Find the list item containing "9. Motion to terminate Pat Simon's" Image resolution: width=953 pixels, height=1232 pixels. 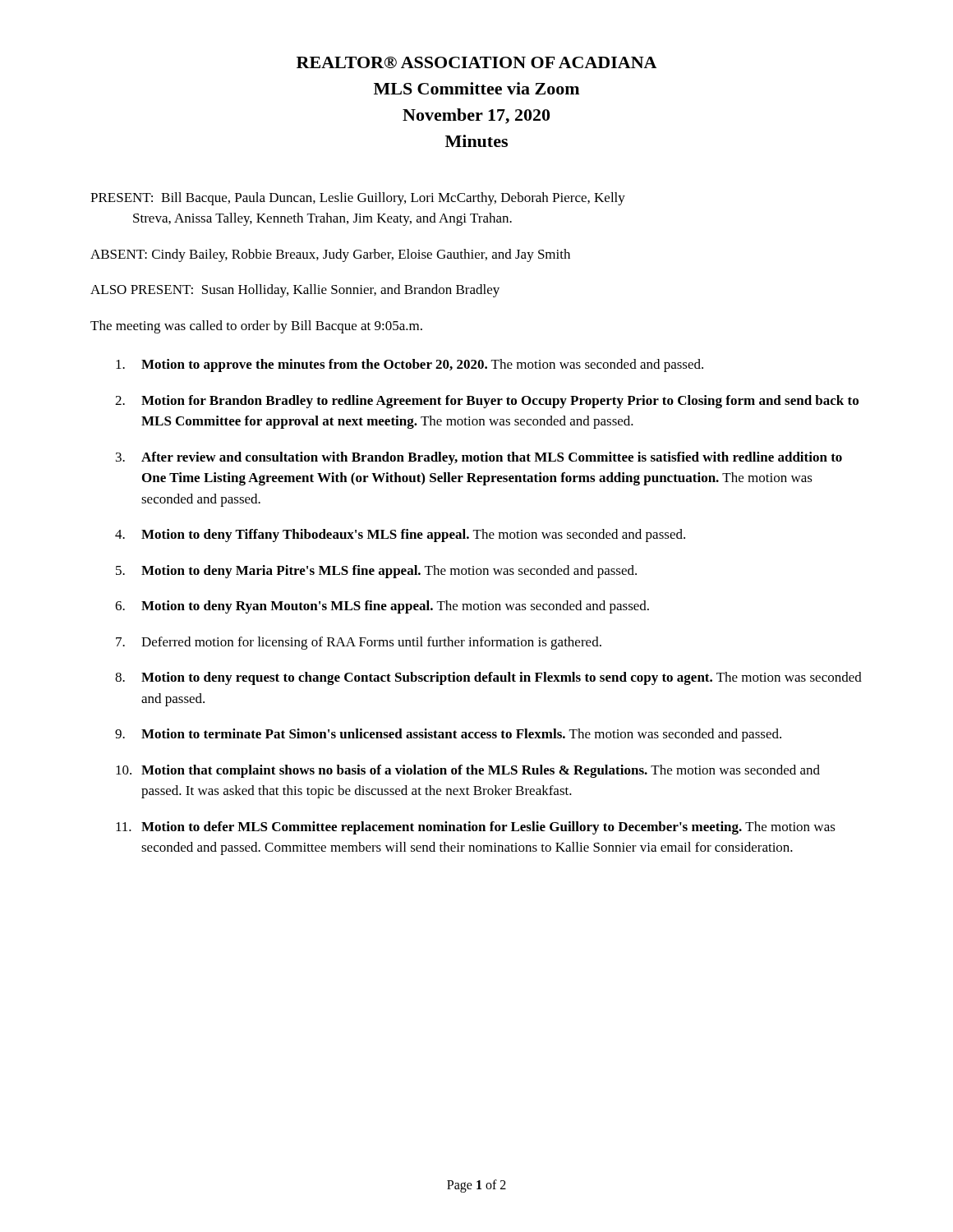point(489,734)
